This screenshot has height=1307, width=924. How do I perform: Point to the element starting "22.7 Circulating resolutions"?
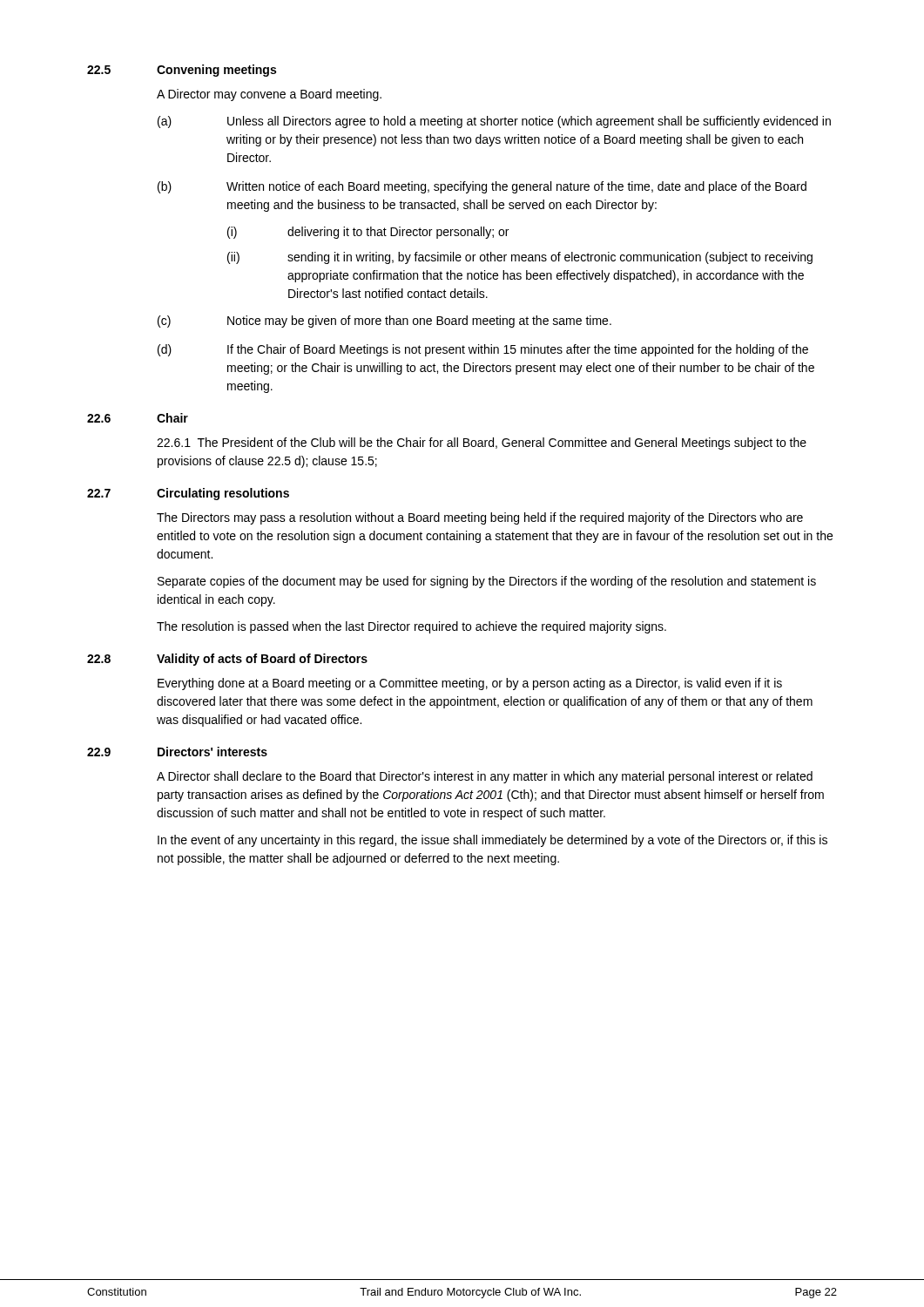click(188, 493)
